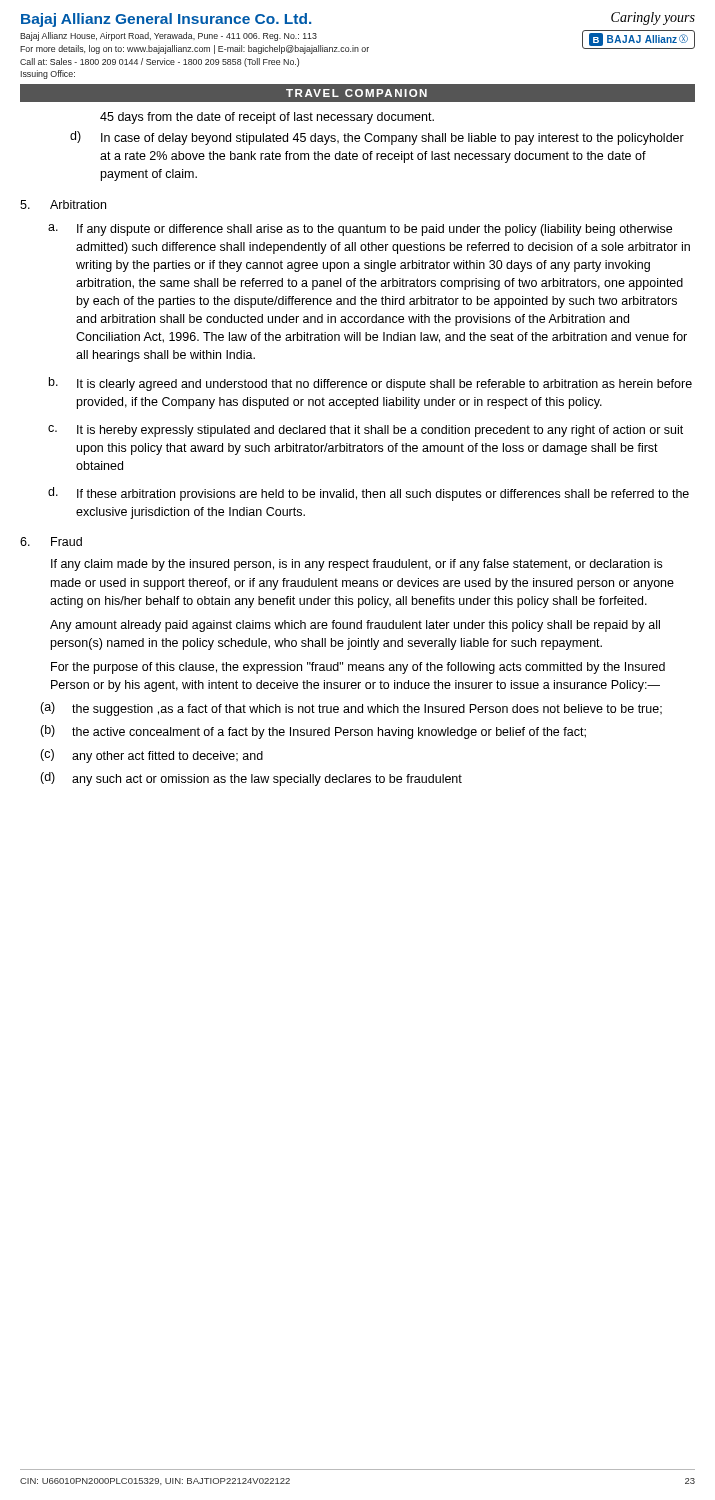Image resolution: width=715 pixels, height=1500 pixels.
Task: Locate the block of text that opens with "(a) the suggestion ,as a fact of"
Action: pos(351,709)
